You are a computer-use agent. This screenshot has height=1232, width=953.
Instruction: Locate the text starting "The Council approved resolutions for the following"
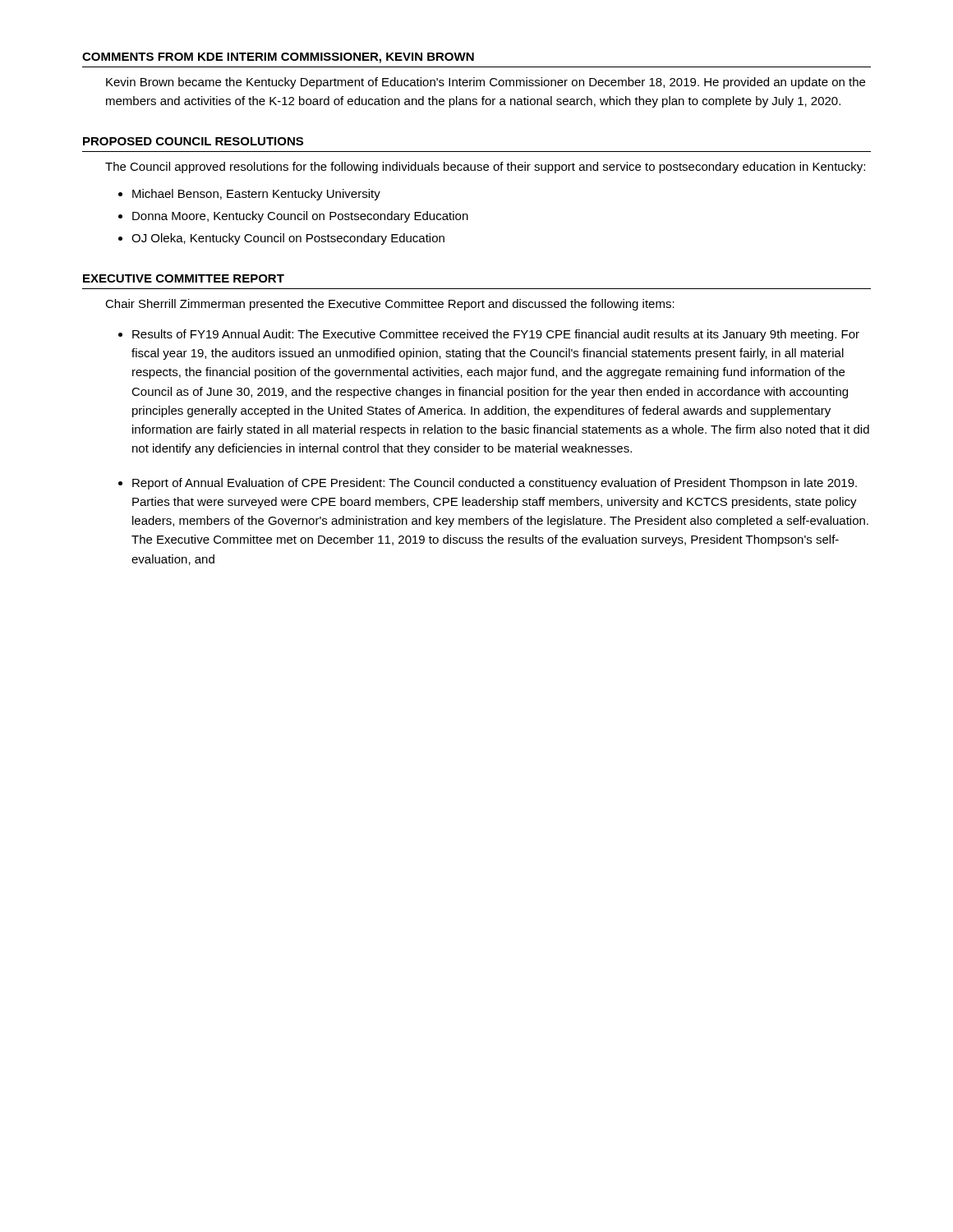(x=488, y=166)
